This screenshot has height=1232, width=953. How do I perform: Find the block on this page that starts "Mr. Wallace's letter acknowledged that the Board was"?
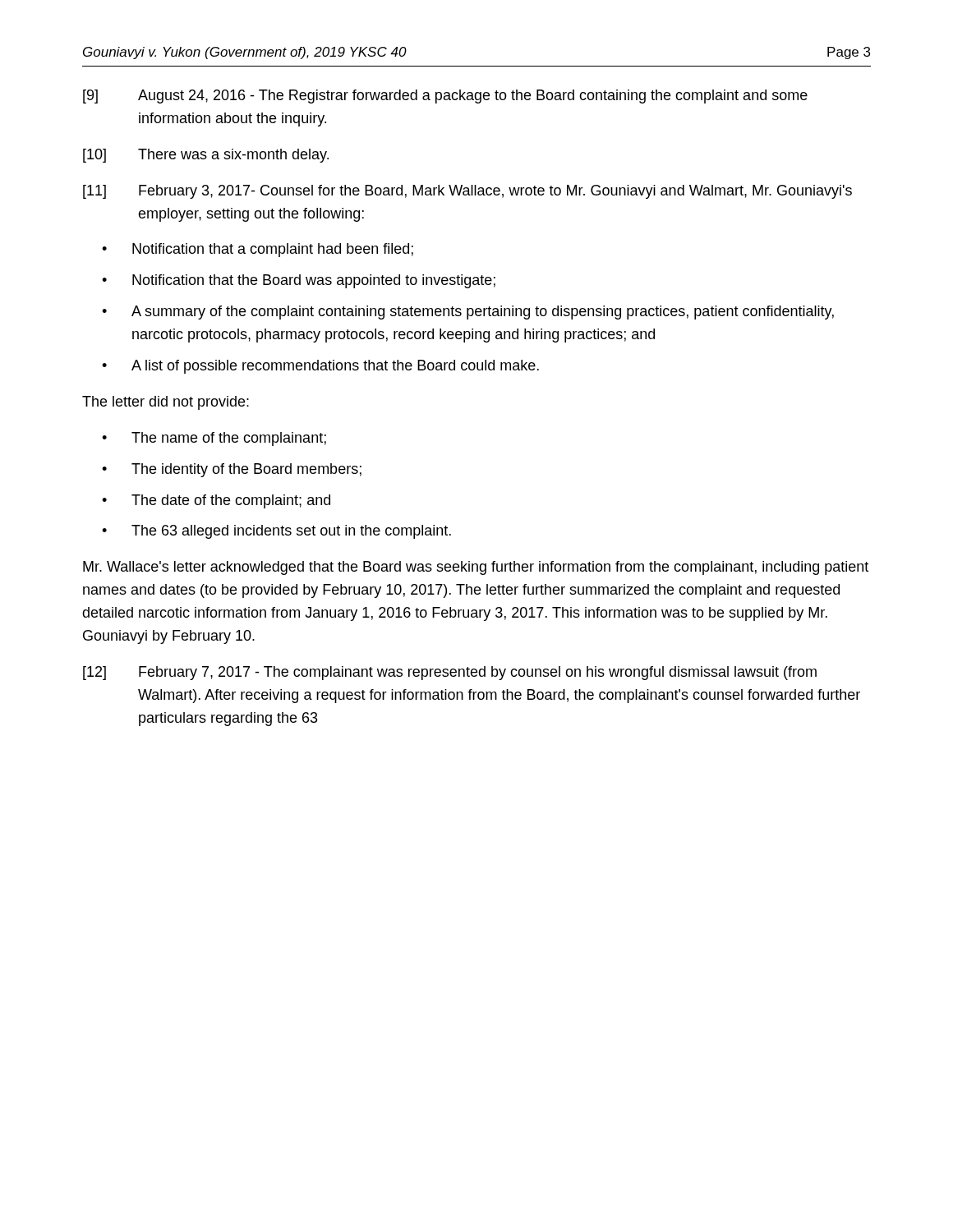[x=475, y=601]
